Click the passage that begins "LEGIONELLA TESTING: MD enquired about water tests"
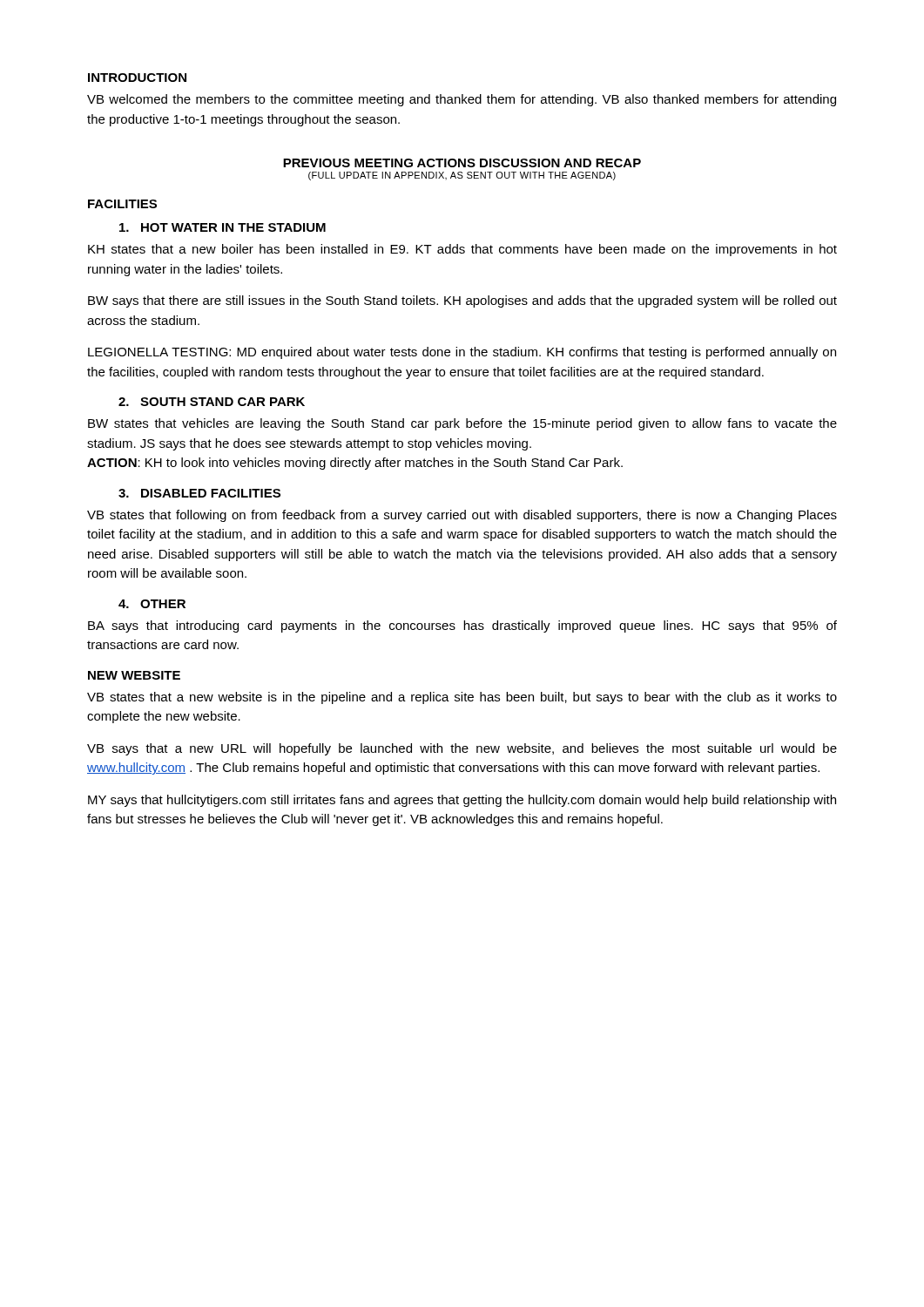Screen dimensions: 1307x924 point(462,361)
